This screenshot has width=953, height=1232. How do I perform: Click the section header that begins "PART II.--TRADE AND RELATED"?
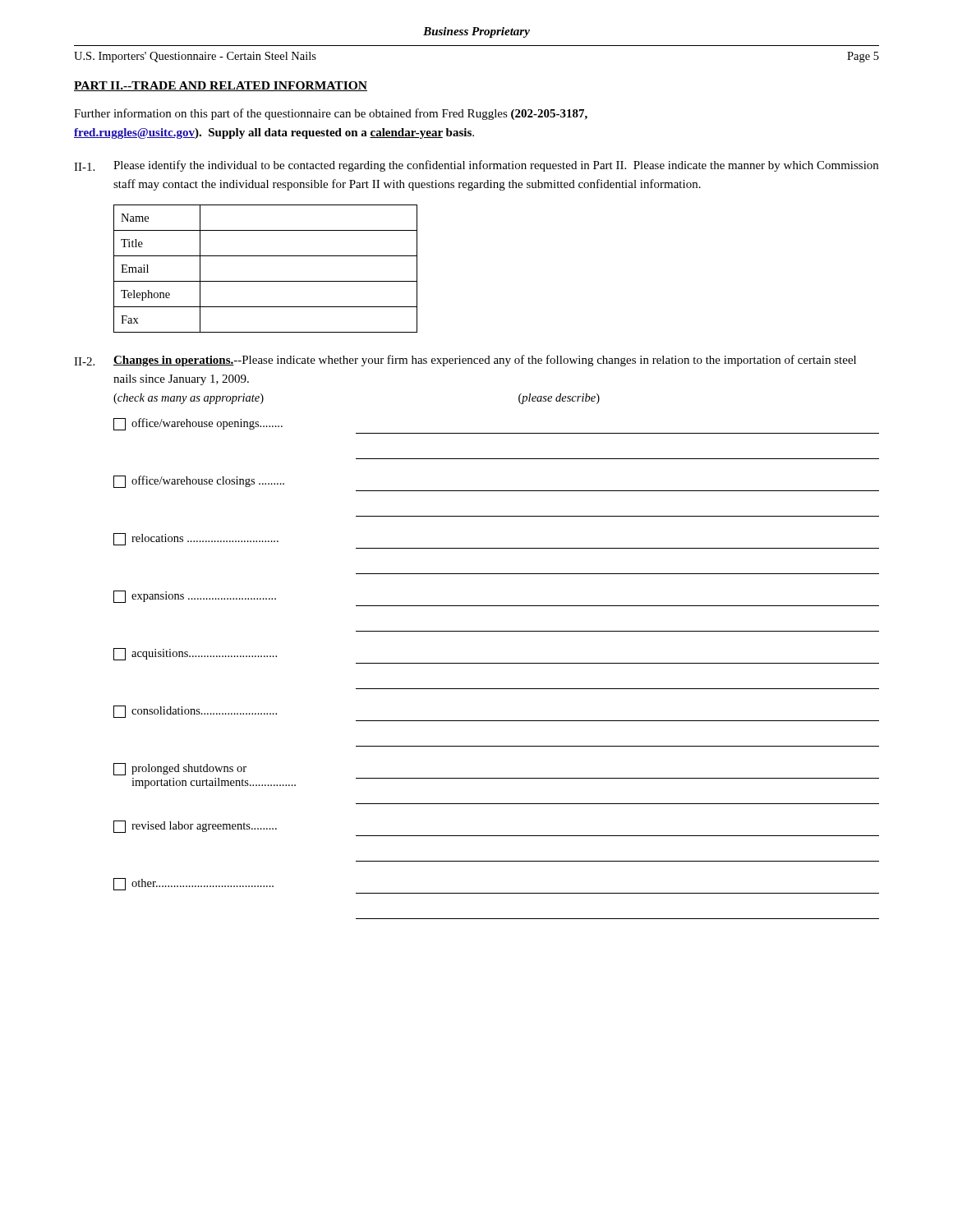click(x=221, y=85)
